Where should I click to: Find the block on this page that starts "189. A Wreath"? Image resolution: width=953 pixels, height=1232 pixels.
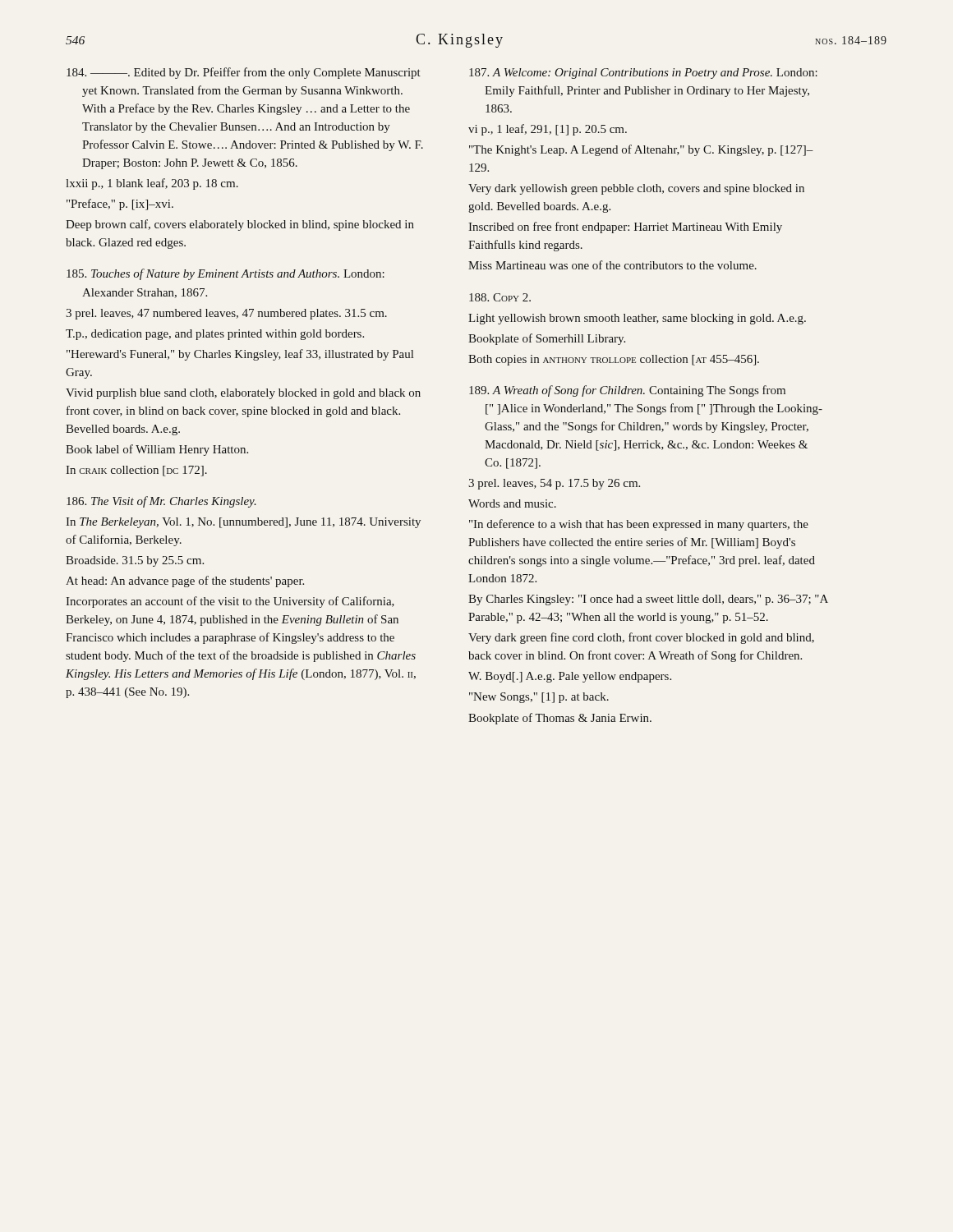[648, 554]
